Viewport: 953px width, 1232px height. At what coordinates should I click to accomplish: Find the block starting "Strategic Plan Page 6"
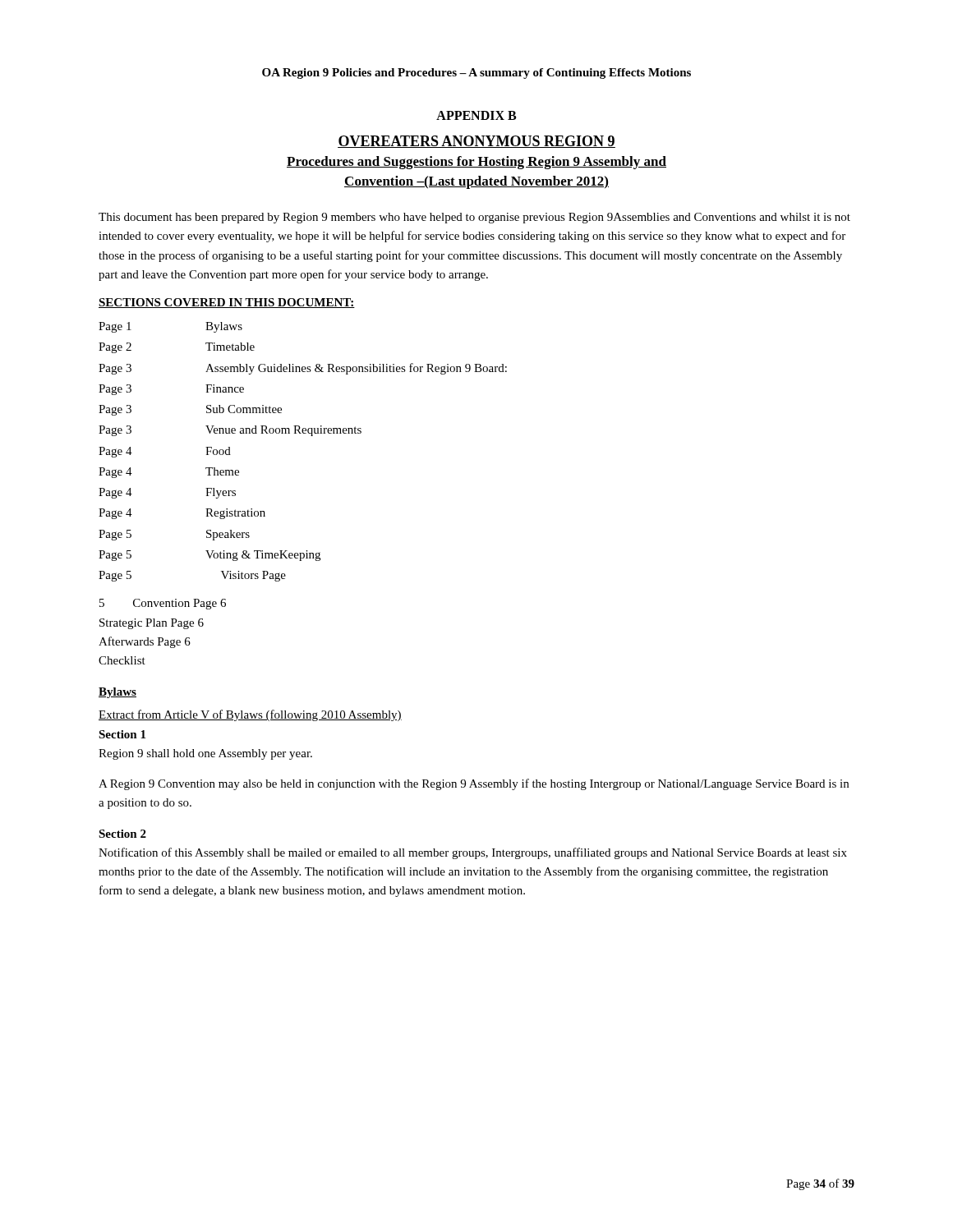pyautogui.click(x=151, y=622)
